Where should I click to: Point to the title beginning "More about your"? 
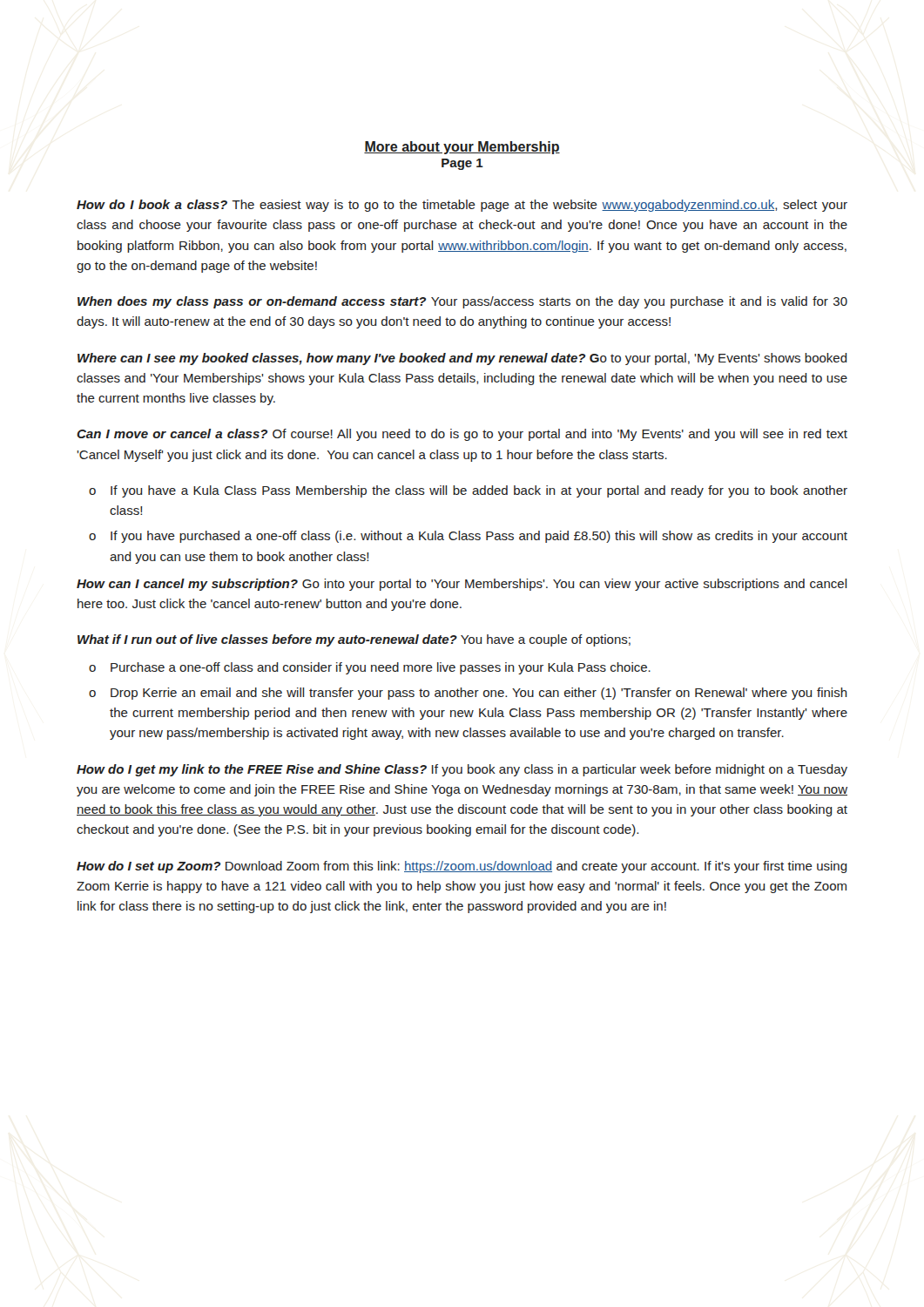[x=462, y=155]
